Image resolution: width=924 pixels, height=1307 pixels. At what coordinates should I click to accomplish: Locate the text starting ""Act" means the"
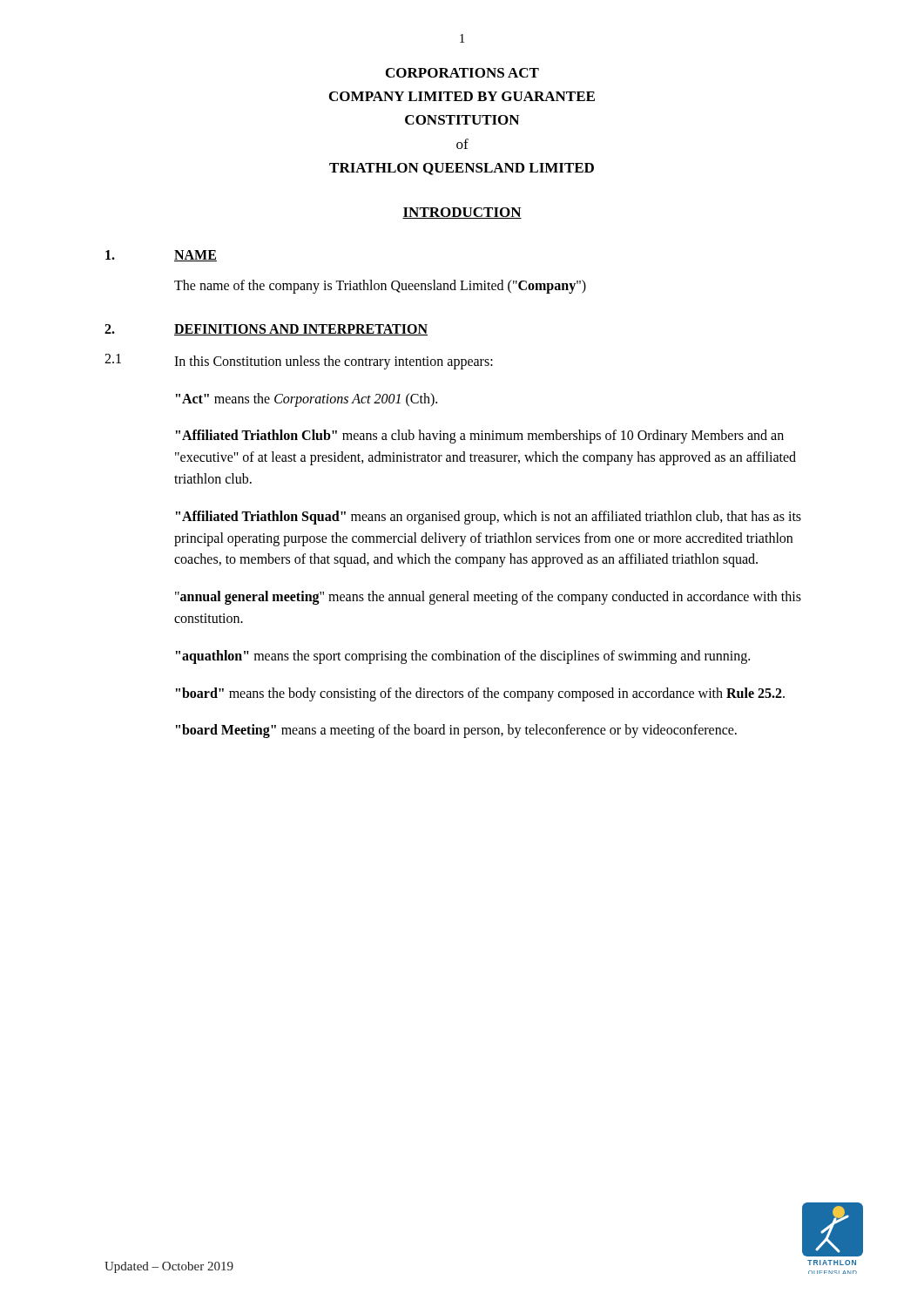click(x=307, y=400)
